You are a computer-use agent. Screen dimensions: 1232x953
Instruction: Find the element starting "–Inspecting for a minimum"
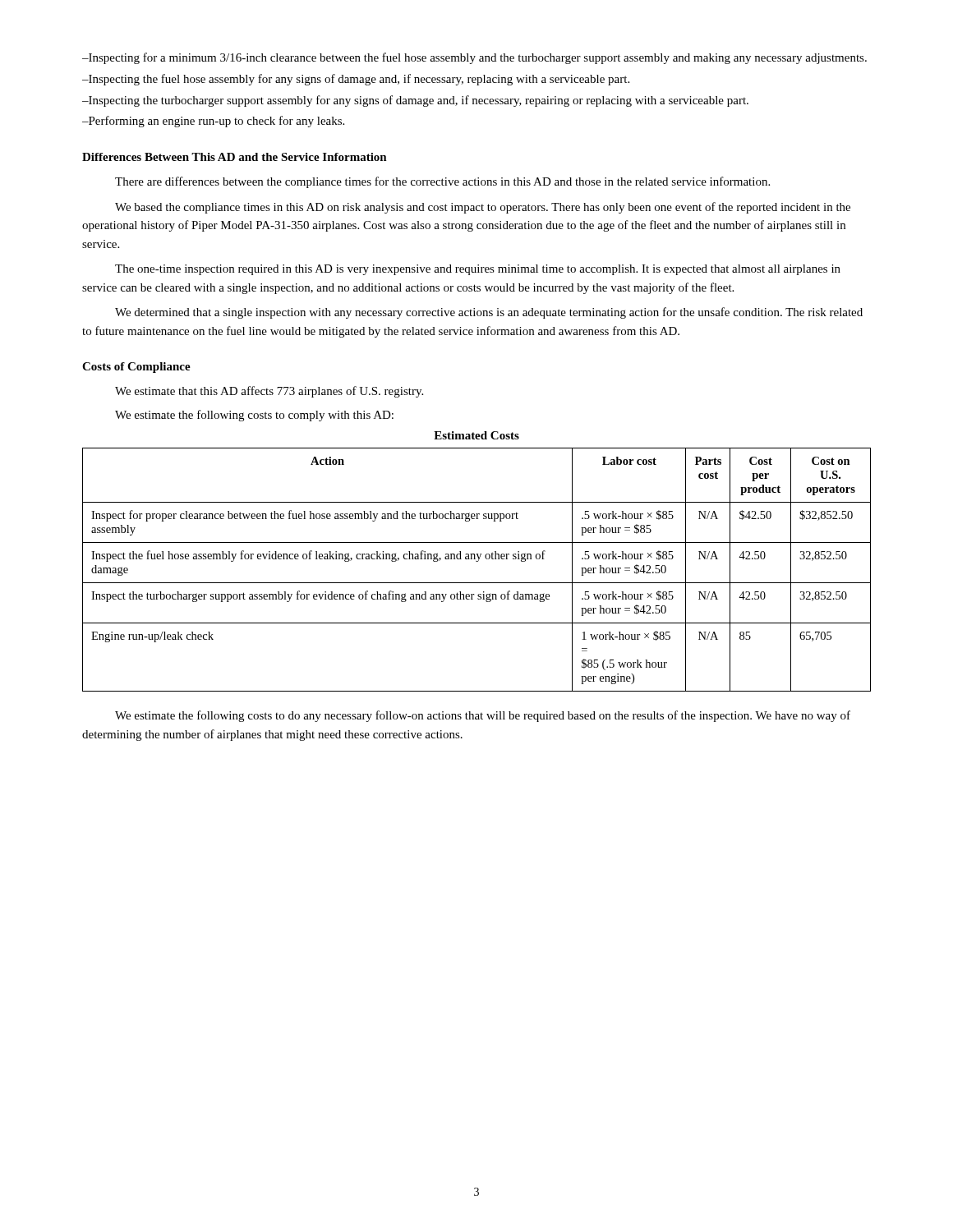tap(475, 57)
